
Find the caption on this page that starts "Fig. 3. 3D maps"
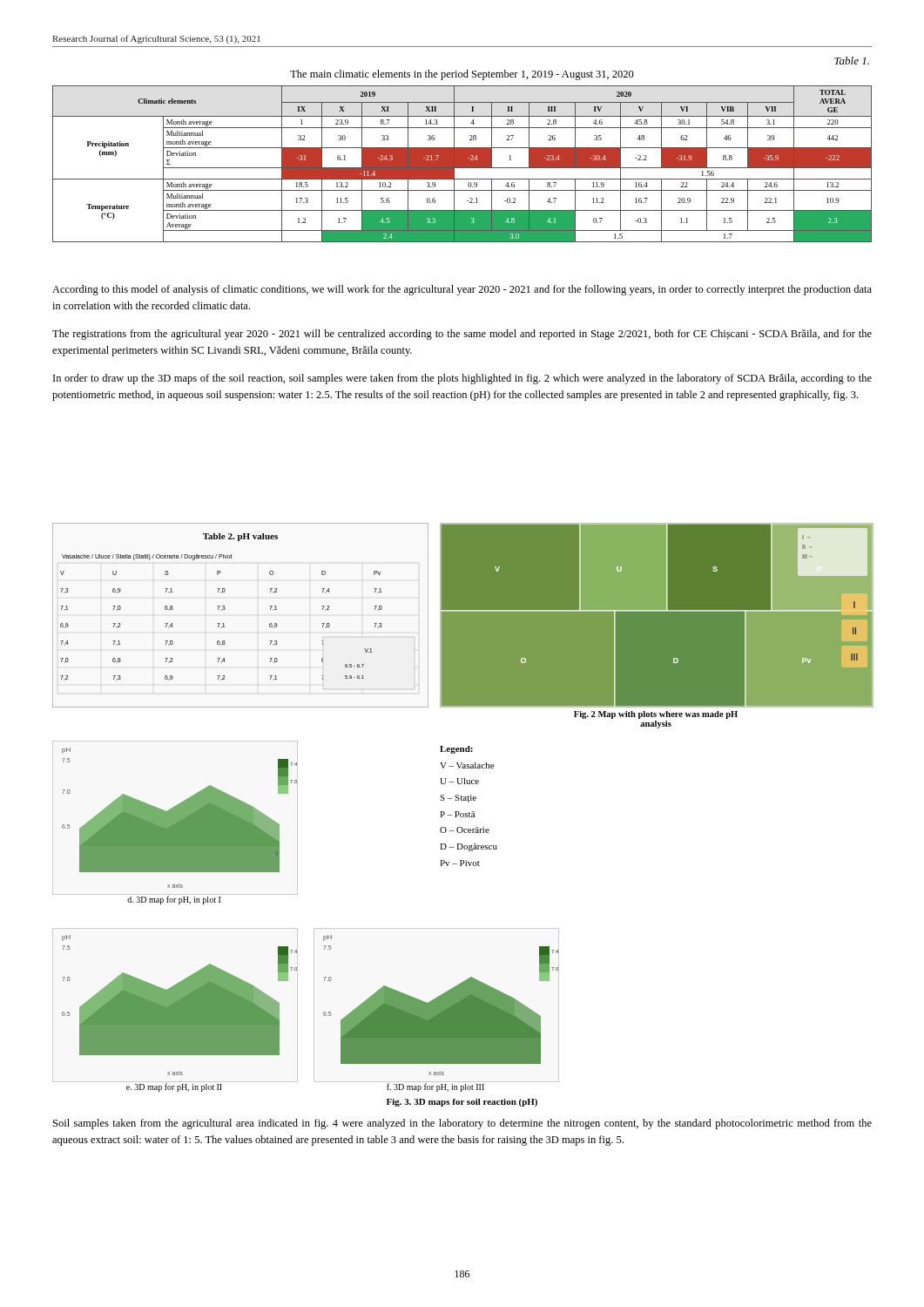[462, 1101]
